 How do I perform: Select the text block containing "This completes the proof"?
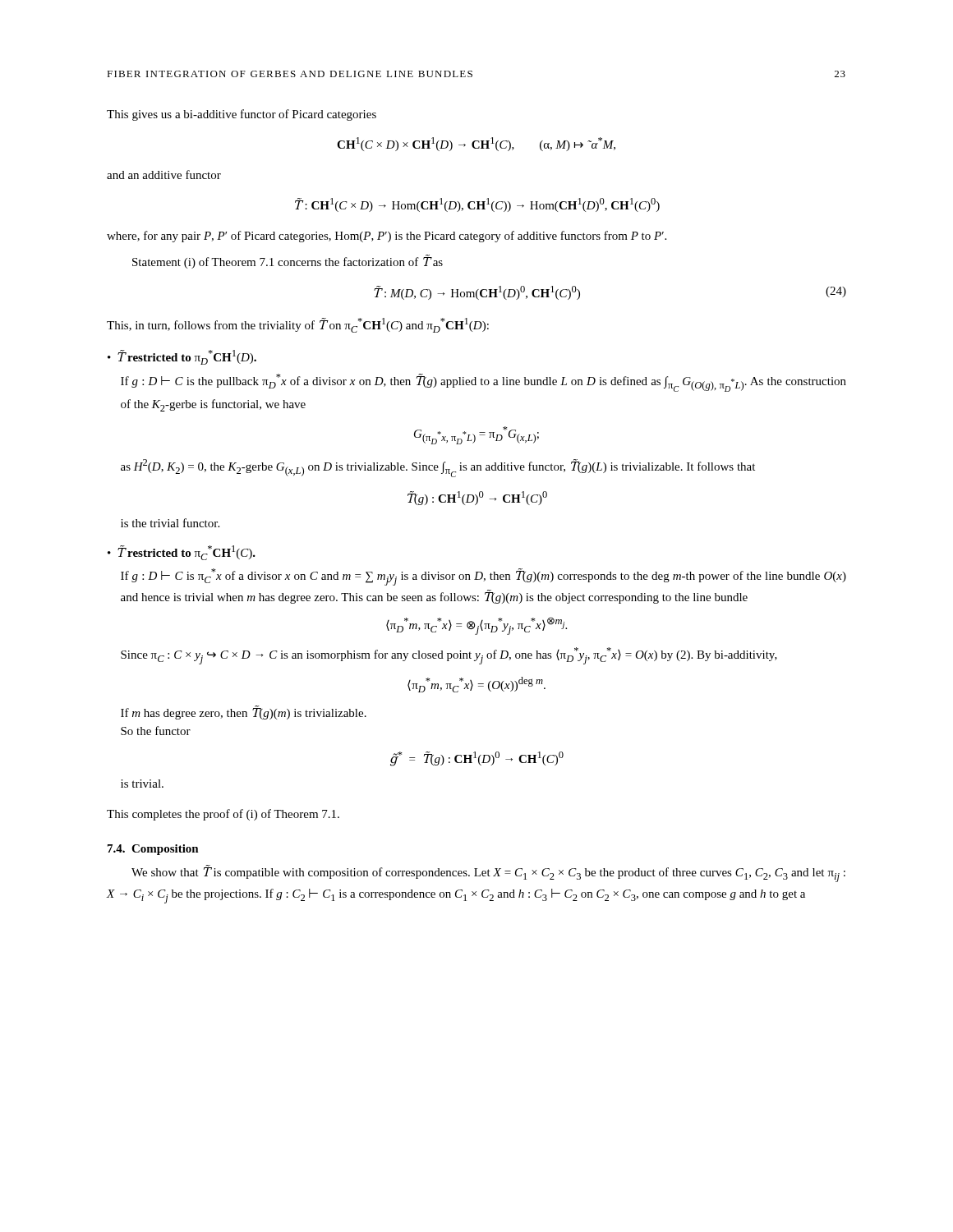tap(223, 814)
